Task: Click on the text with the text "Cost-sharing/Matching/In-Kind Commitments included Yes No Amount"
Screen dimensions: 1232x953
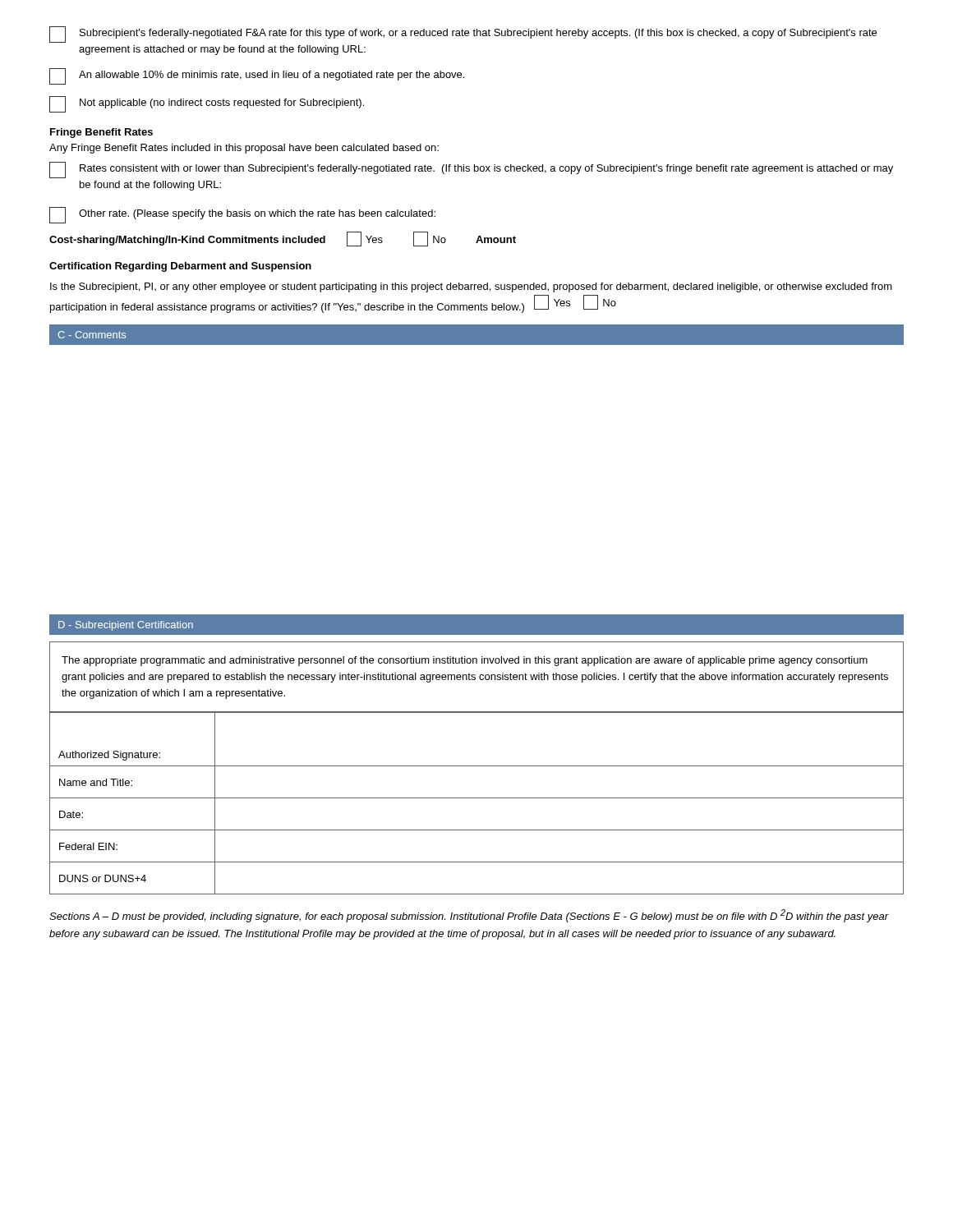Action: [283, 239]
